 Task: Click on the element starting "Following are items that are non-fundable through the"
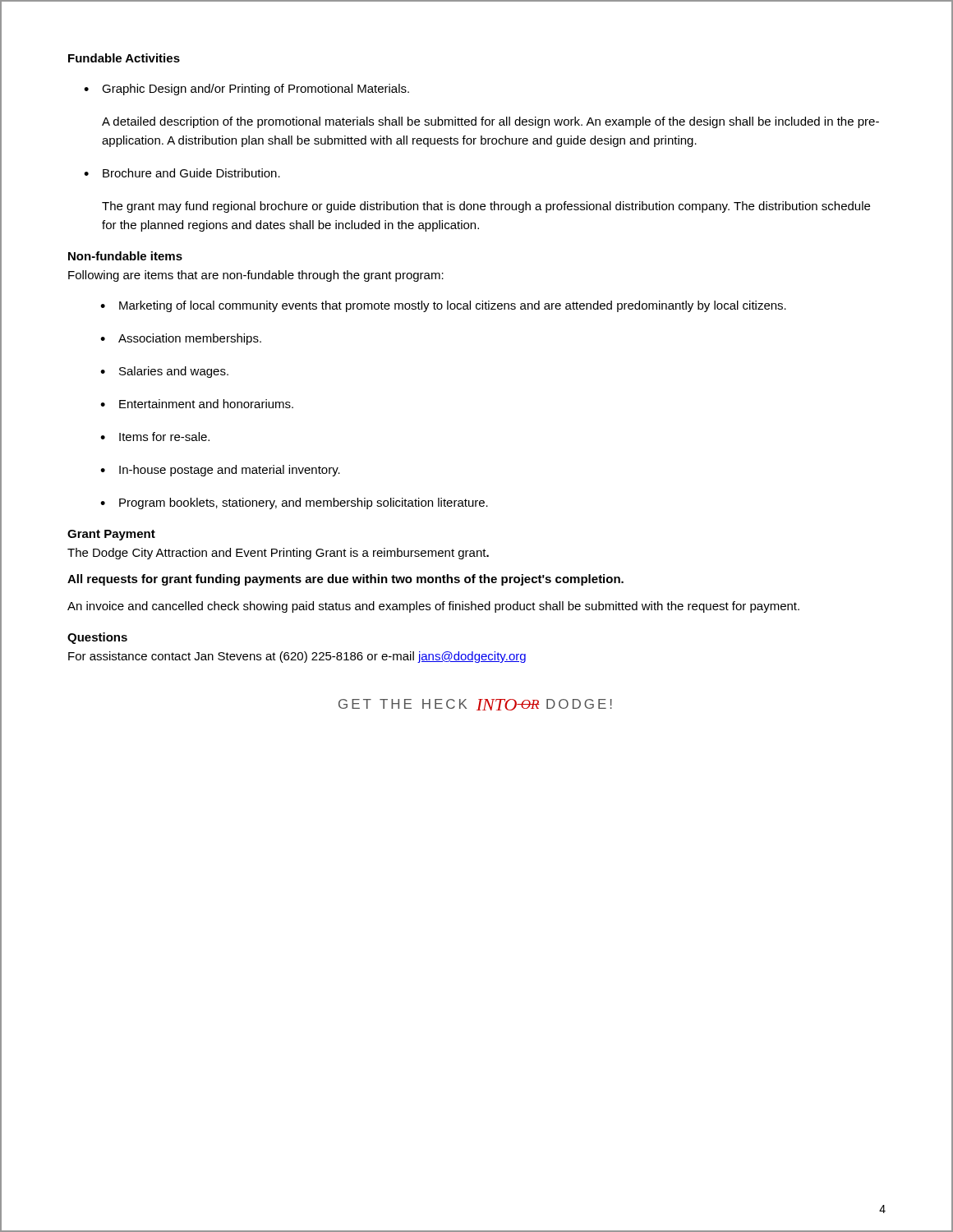tap(256, 275)
